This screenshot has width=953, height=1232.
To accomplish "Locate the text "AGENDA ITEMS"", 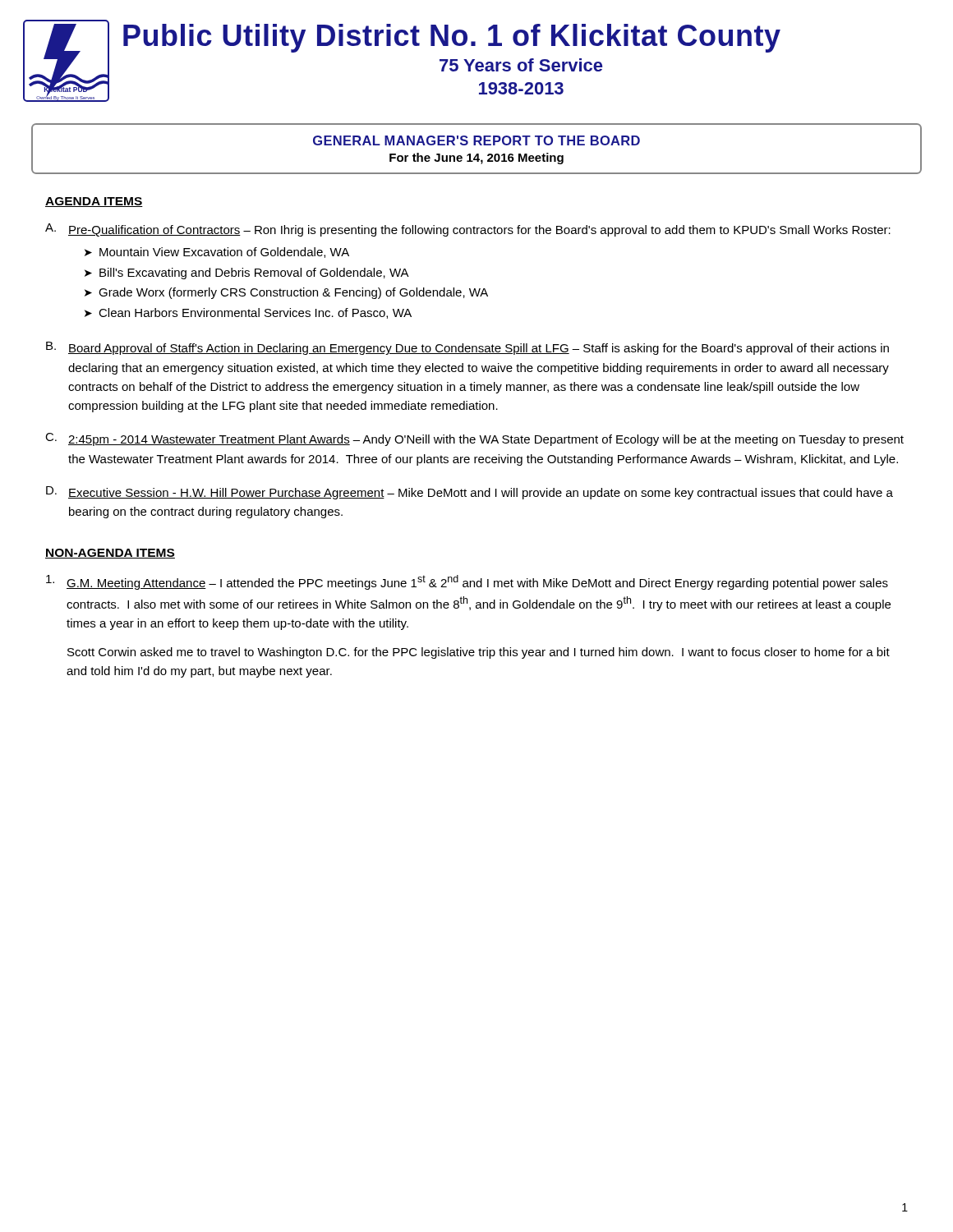I will click(94, 201).
